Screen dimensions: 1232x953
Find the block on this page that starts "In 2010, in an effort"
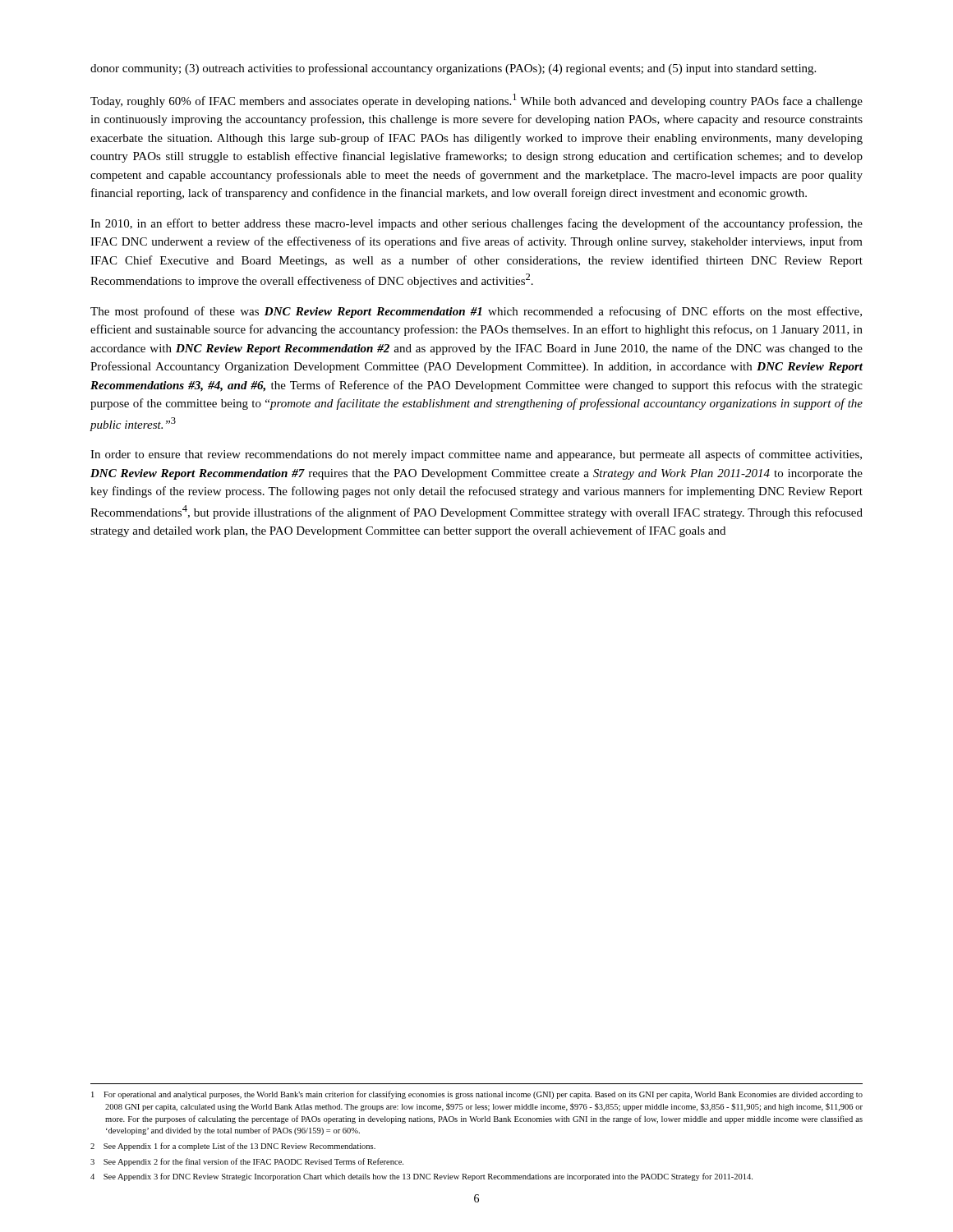[x=476, y=252]
